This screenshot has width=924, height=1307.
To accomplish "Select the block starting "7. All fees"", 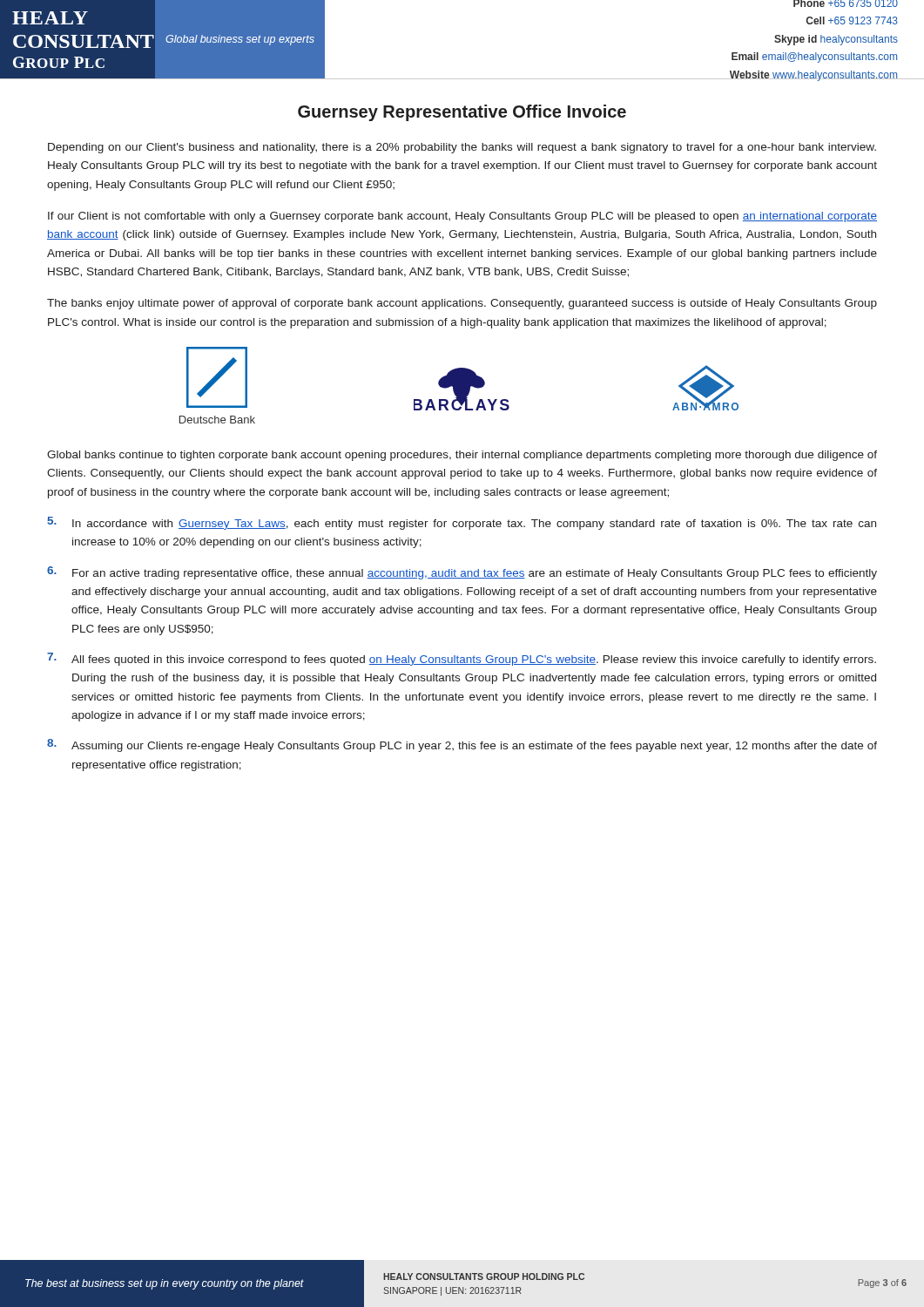I will [x=462, y=687].
